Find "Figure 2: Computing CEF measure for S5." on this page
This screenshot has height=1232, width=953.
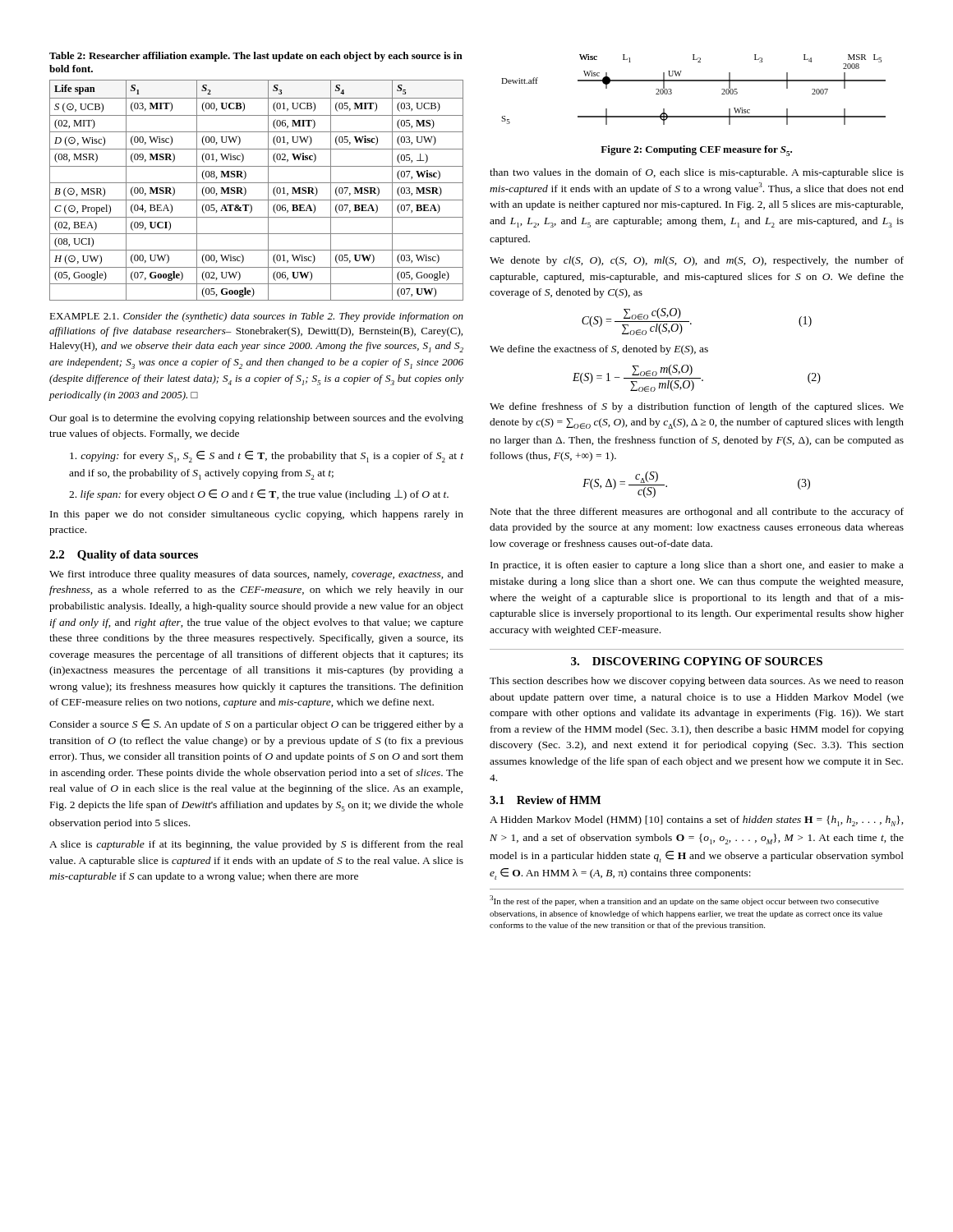697,150
